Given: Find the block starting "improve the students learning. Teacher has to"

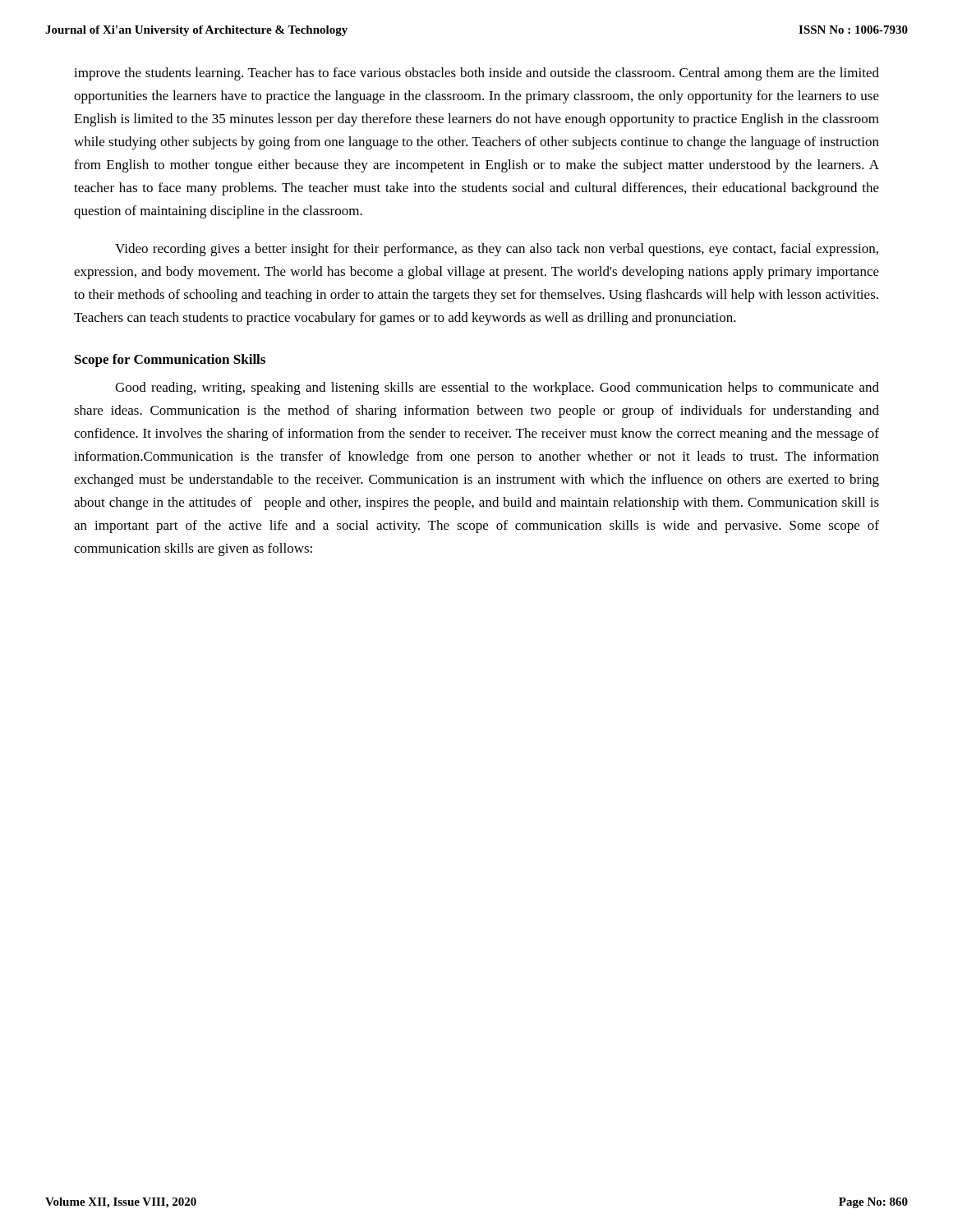Looking at the screenshot, I should (476, 142).
